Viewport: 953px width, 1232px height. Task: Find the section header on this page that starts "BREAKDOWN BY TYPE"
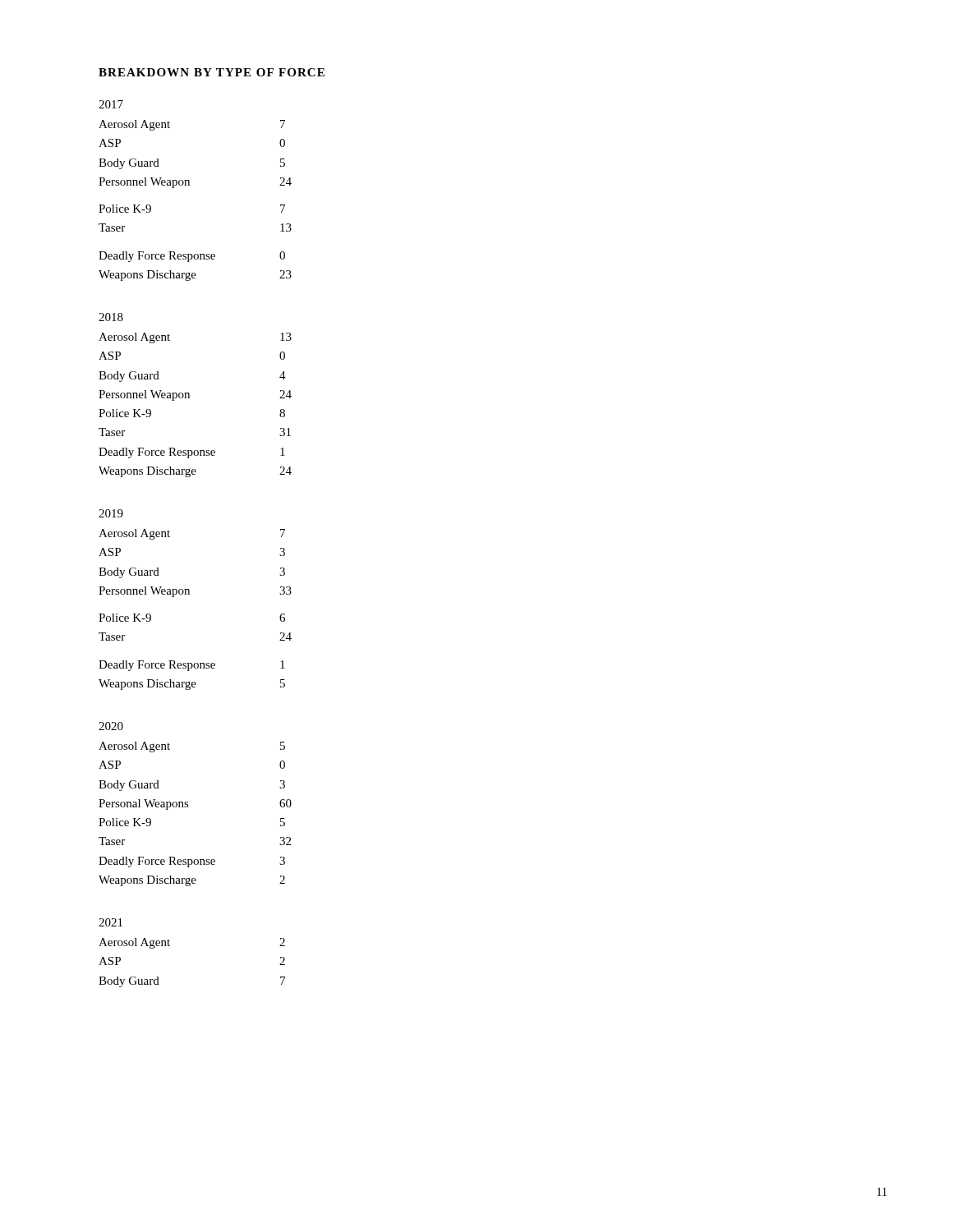point(212,72)
